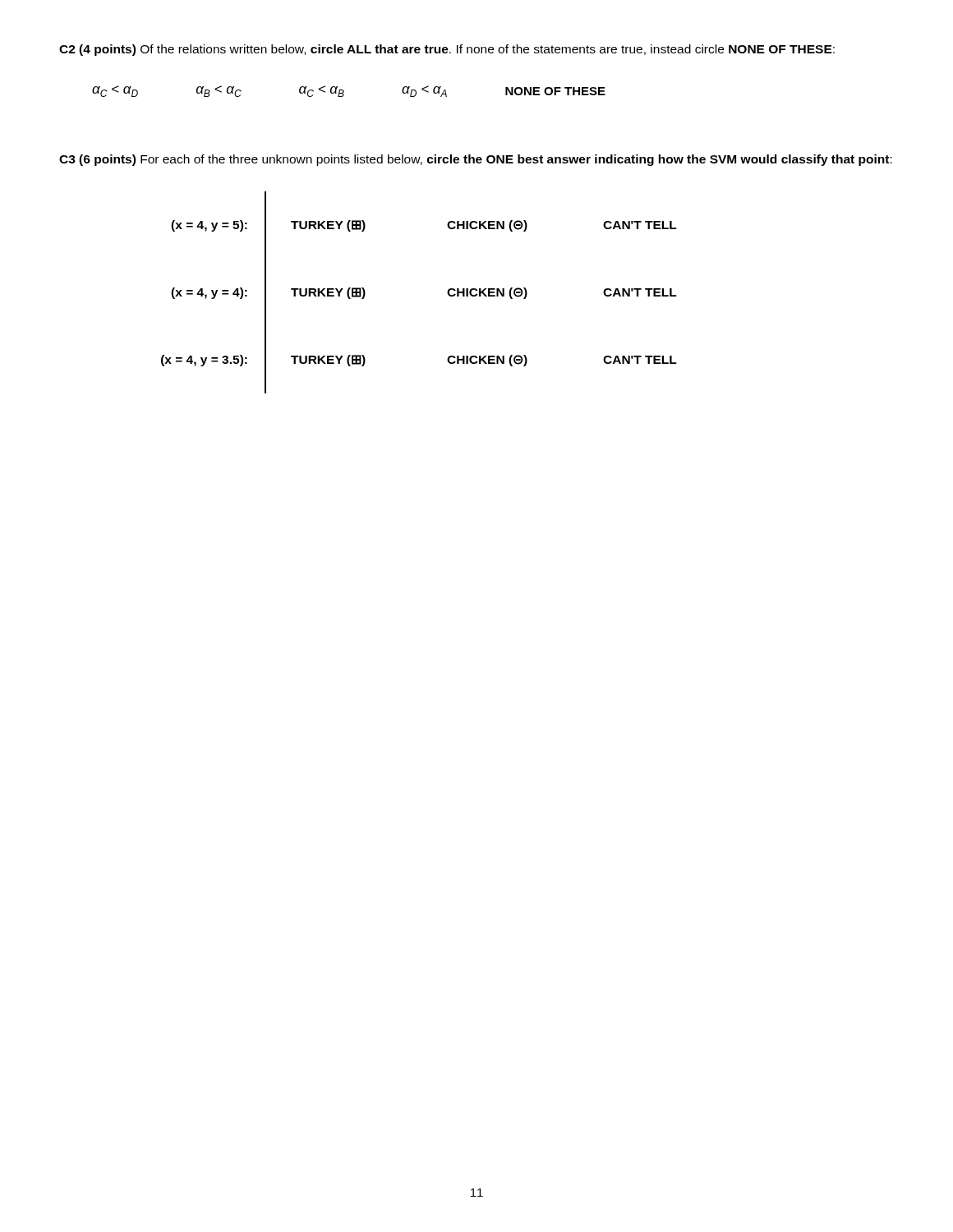Find the element starting "C3 (6 points) For each"
Viewport: 953px width, 1232px height.
[476, 159]
